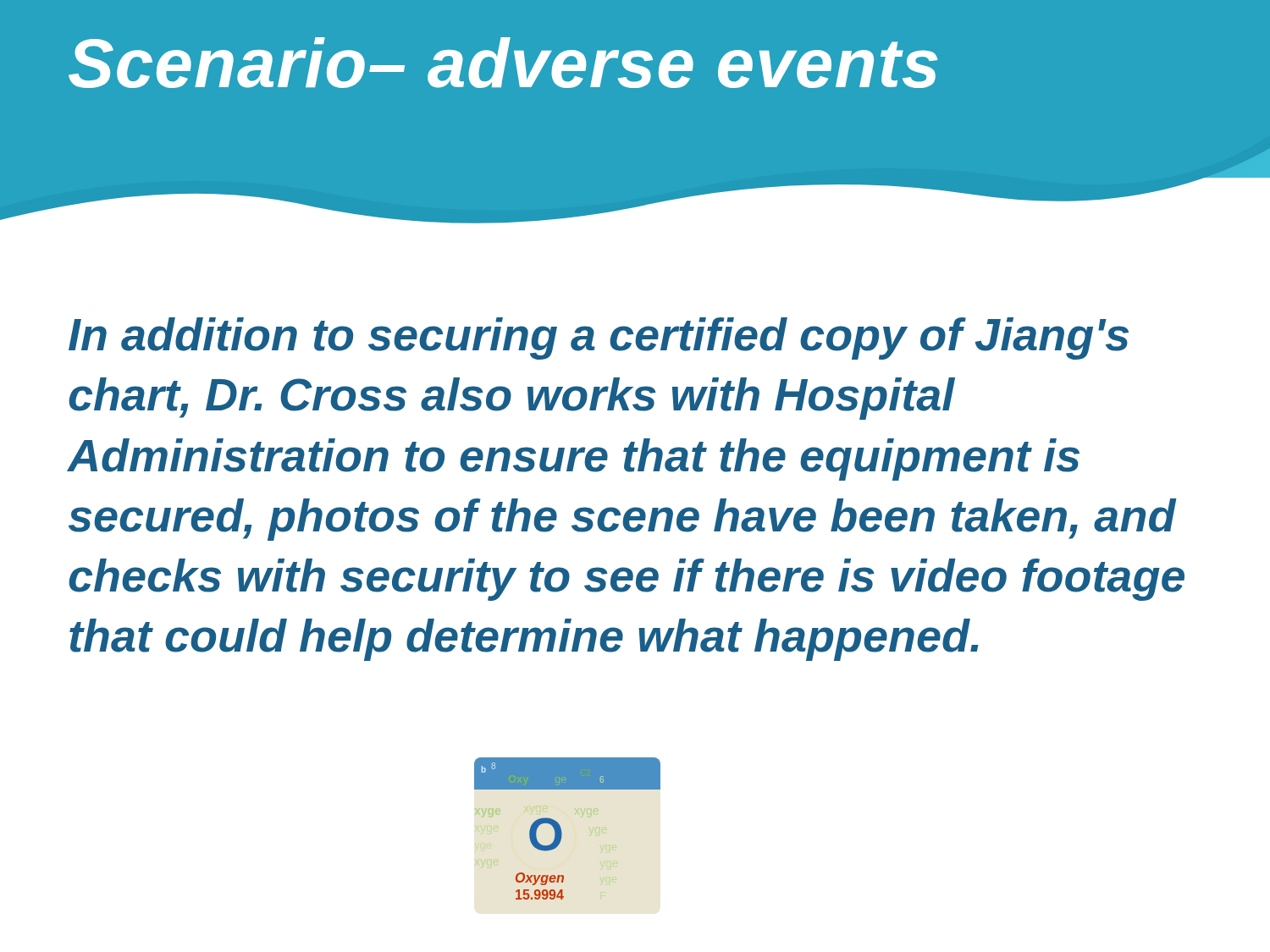Locate the passage starting "In addition to securing a certified copy"
1270x952 pixels.
point(627,485)
